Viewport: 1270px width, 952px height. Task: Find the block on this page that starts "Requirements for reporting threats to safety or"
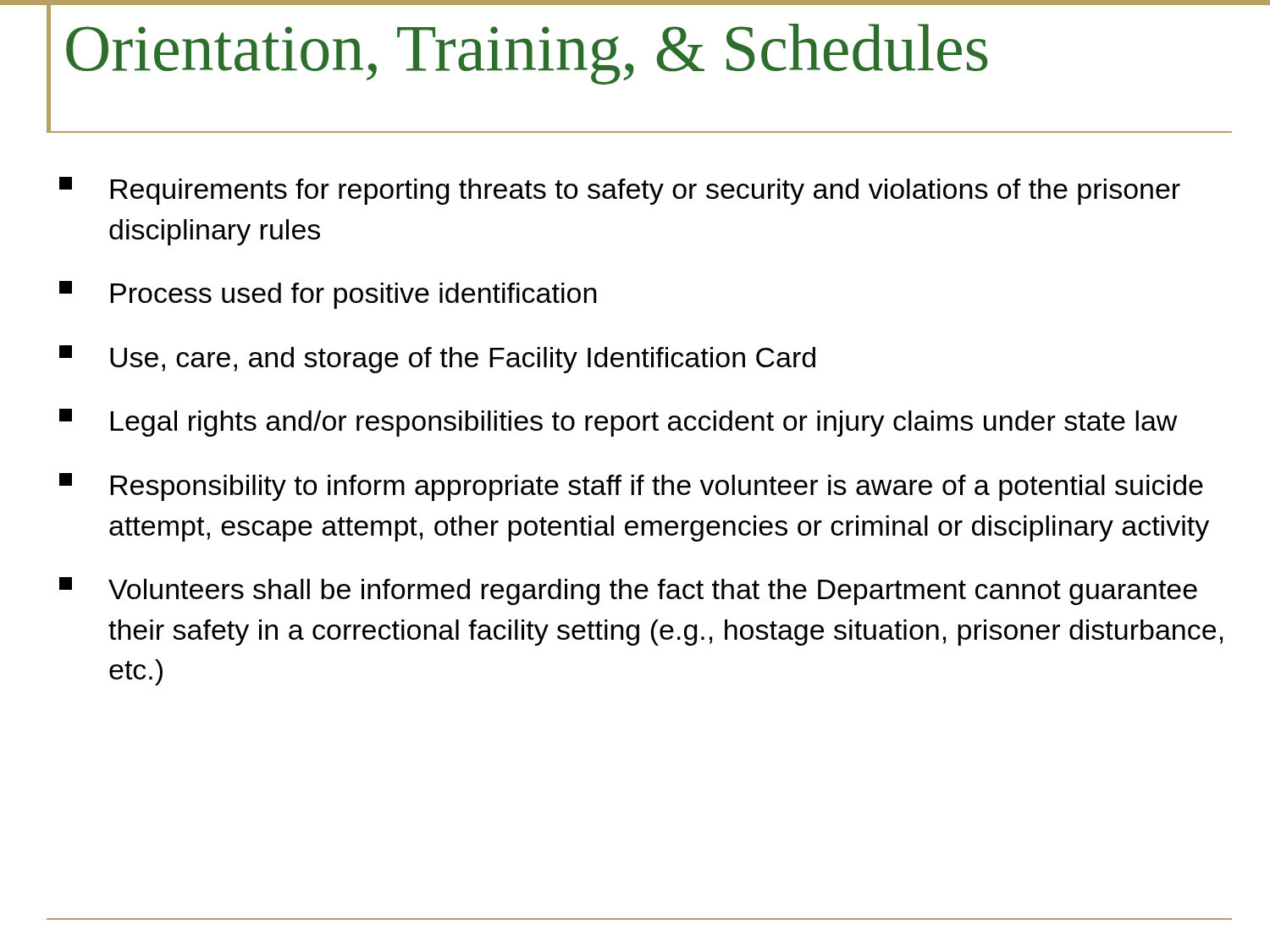644,210
